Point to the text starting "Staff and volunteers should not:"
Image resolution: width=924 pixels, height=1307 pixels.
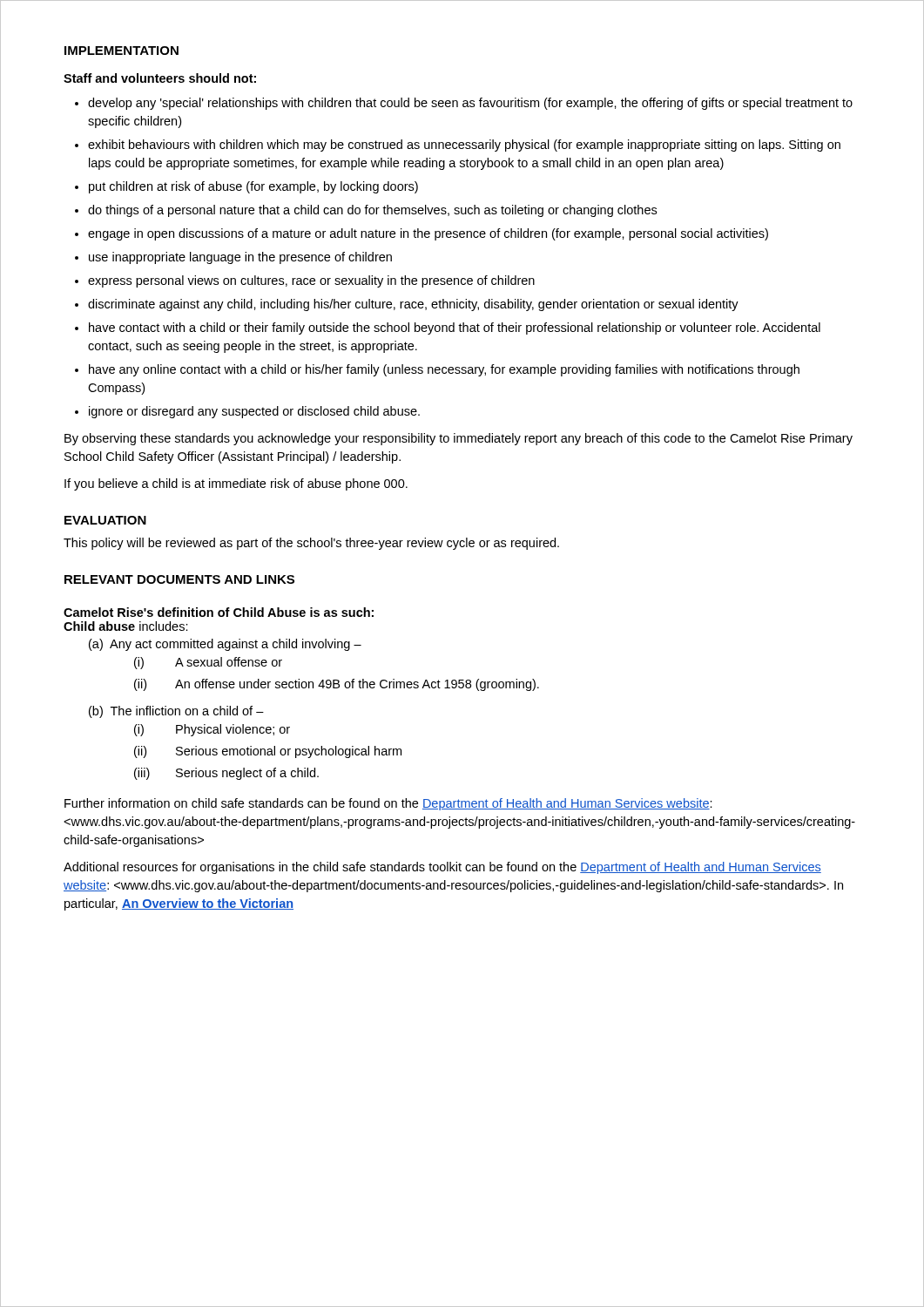(160, 78)
